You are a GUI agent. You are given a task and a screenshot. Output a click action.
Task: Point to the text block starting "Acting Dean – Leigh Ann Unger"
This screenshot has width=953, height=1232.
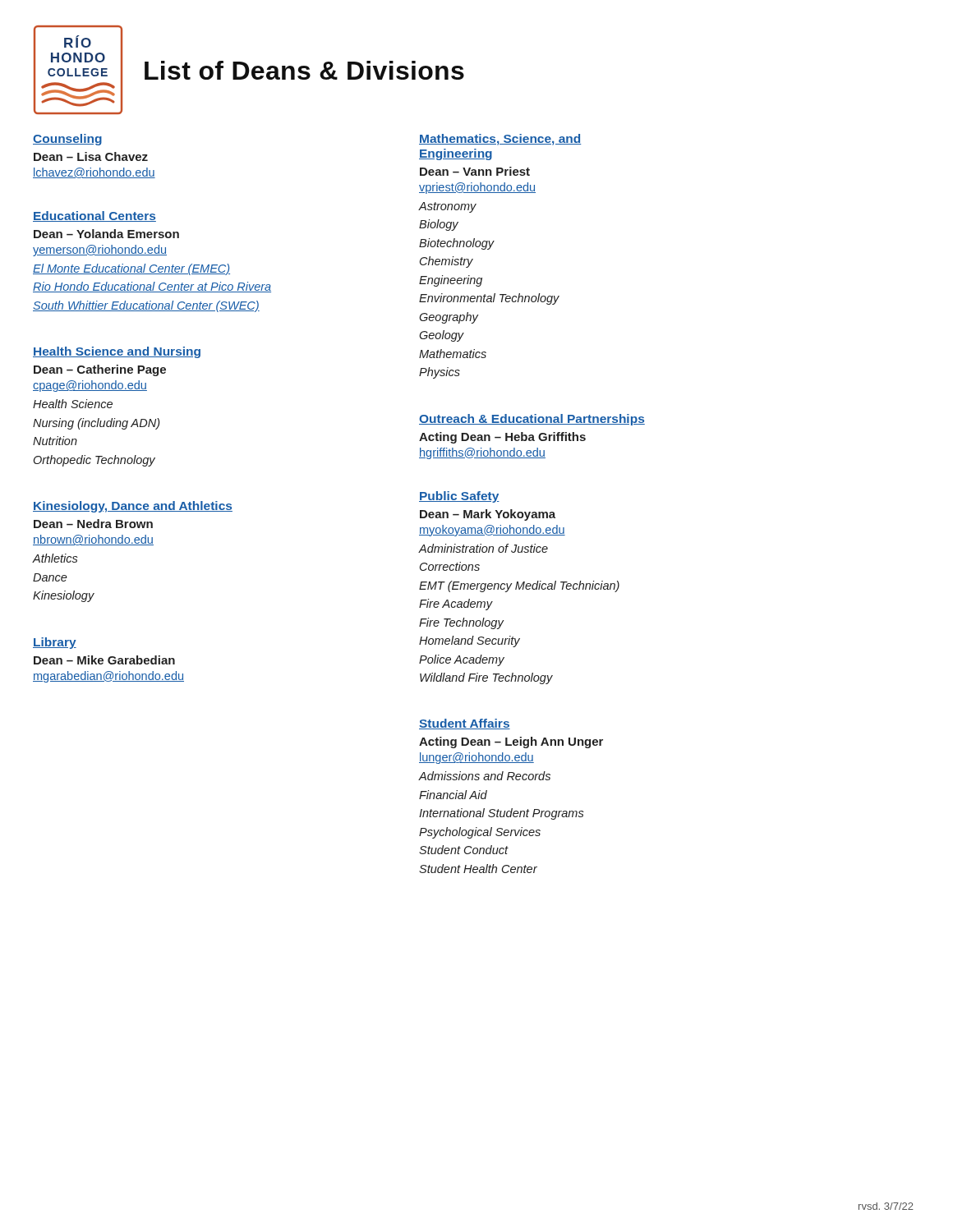(x=511, y=742)
